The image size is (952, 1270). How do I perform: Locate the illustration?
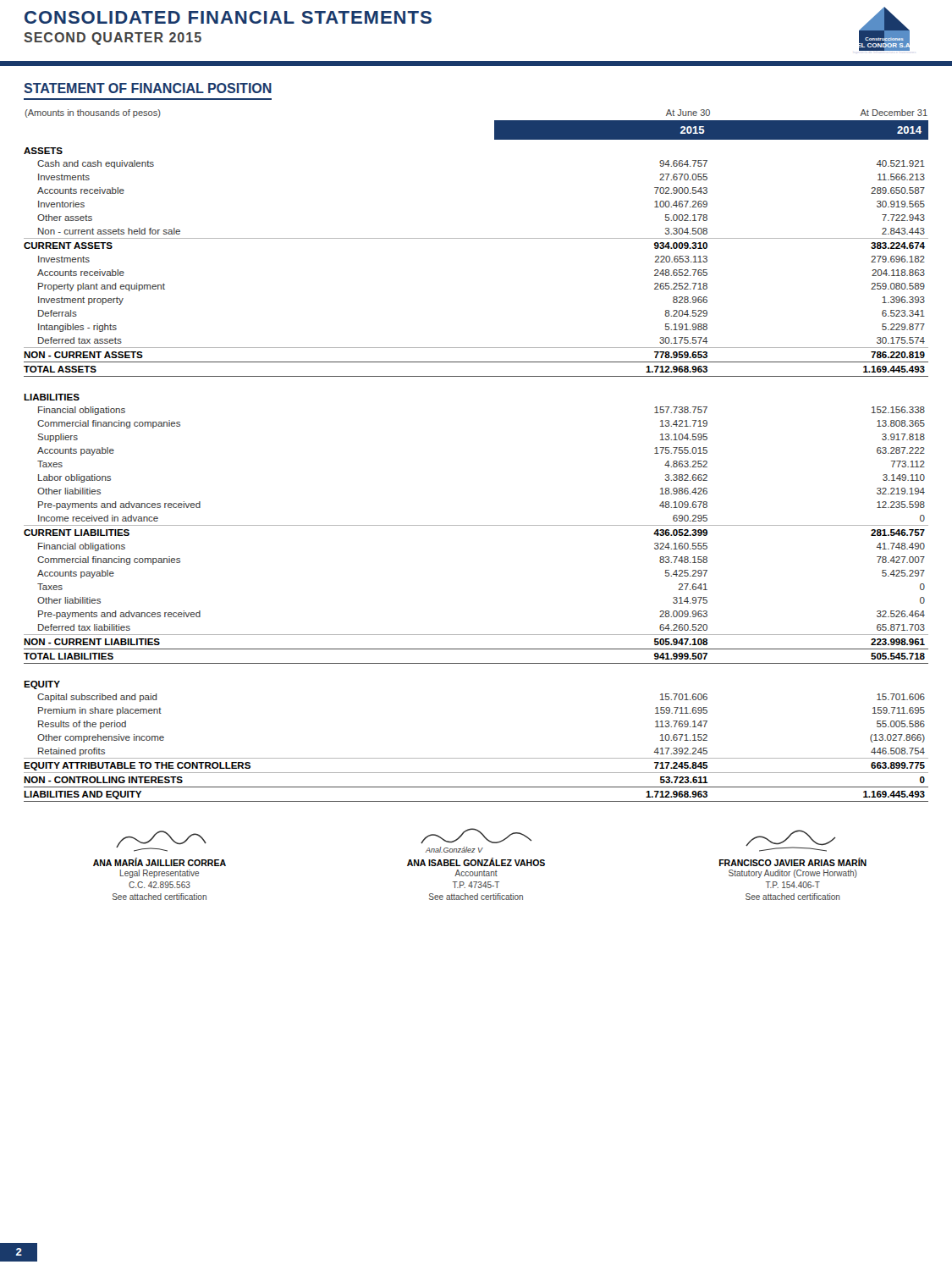[476, 863]
